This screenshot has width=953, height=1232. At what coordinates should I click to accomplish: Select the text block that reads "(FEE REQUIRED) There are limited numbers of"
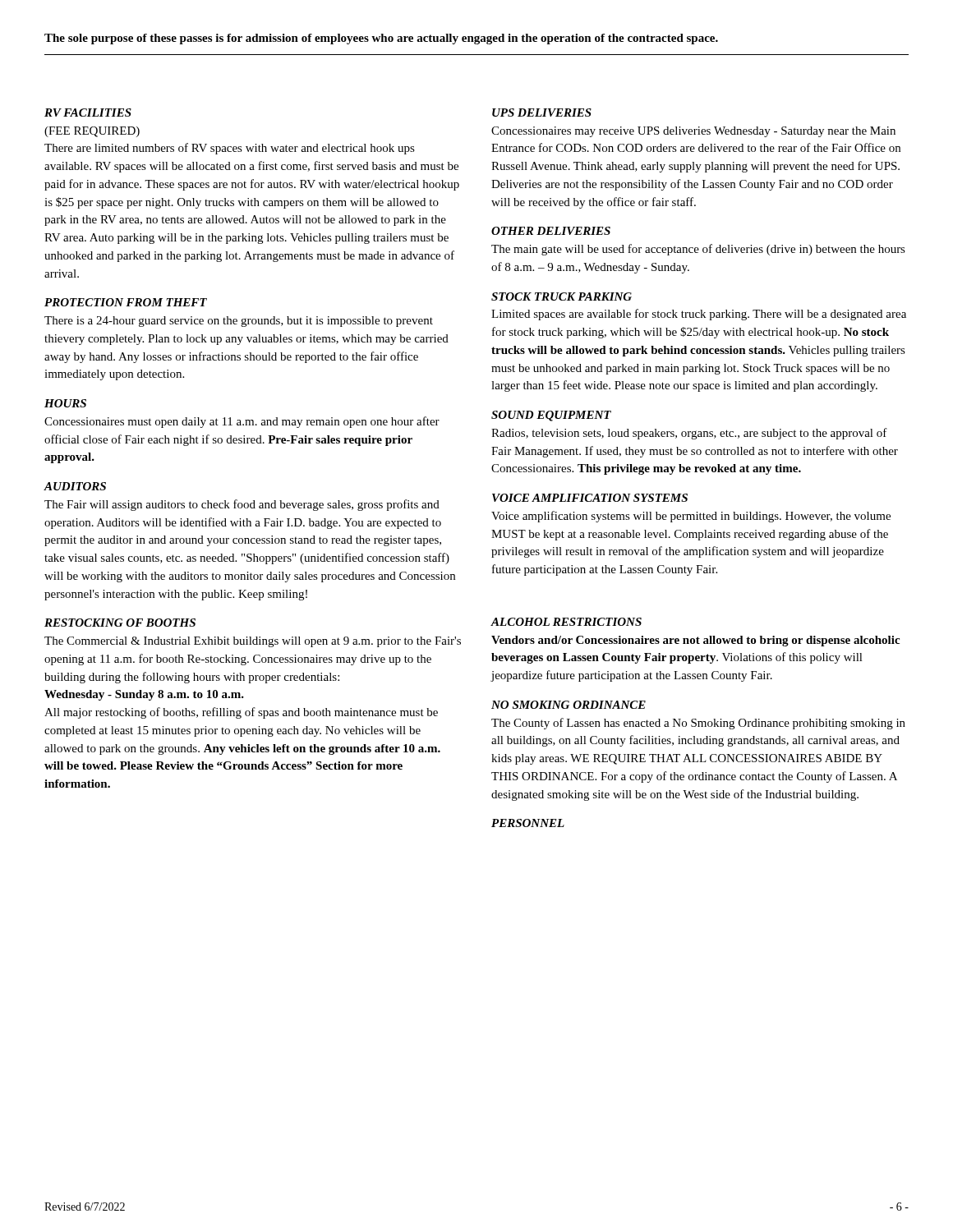pos(253,202)
